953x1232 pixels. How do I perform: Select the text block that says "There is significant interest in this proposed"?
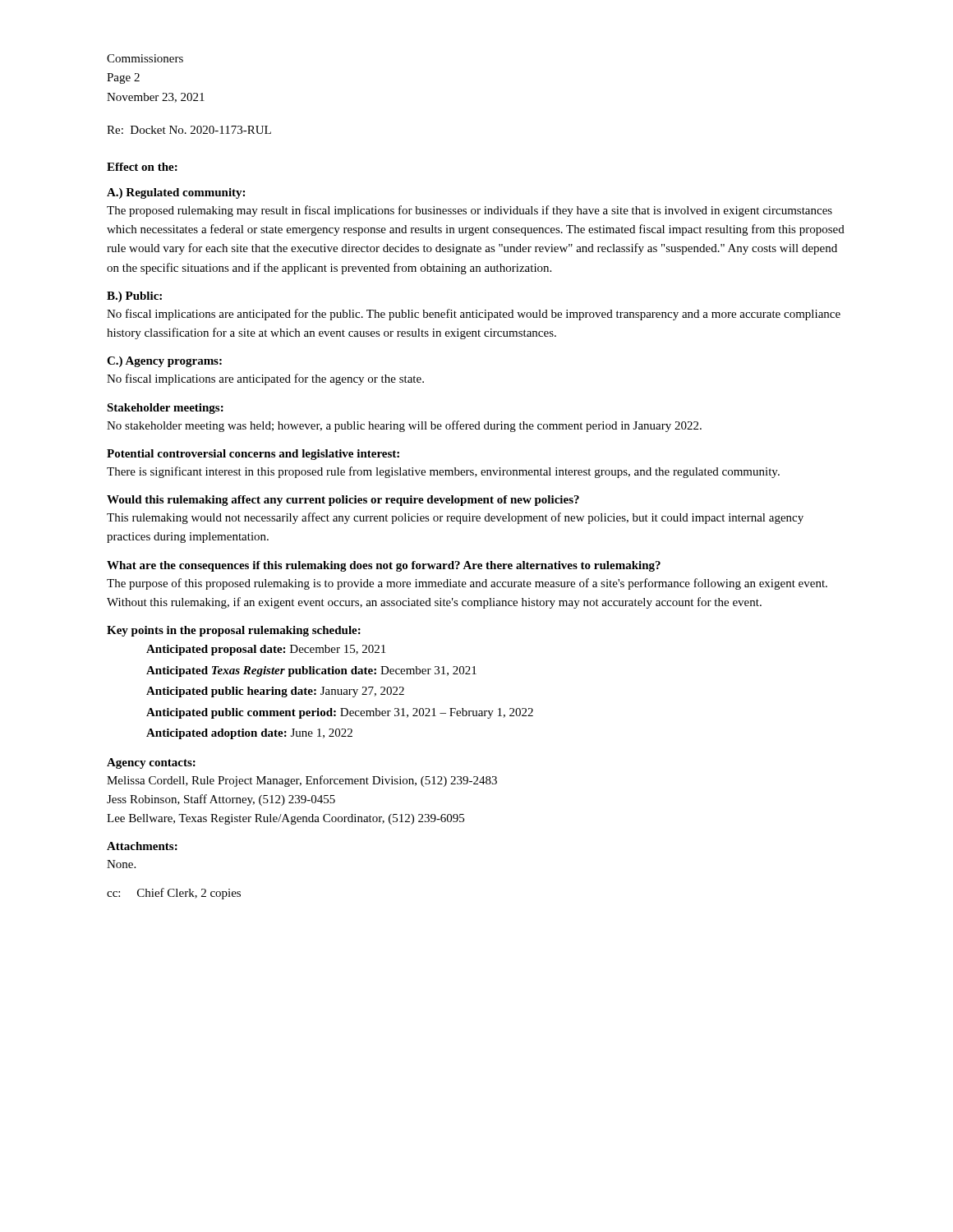pos(444,471)
